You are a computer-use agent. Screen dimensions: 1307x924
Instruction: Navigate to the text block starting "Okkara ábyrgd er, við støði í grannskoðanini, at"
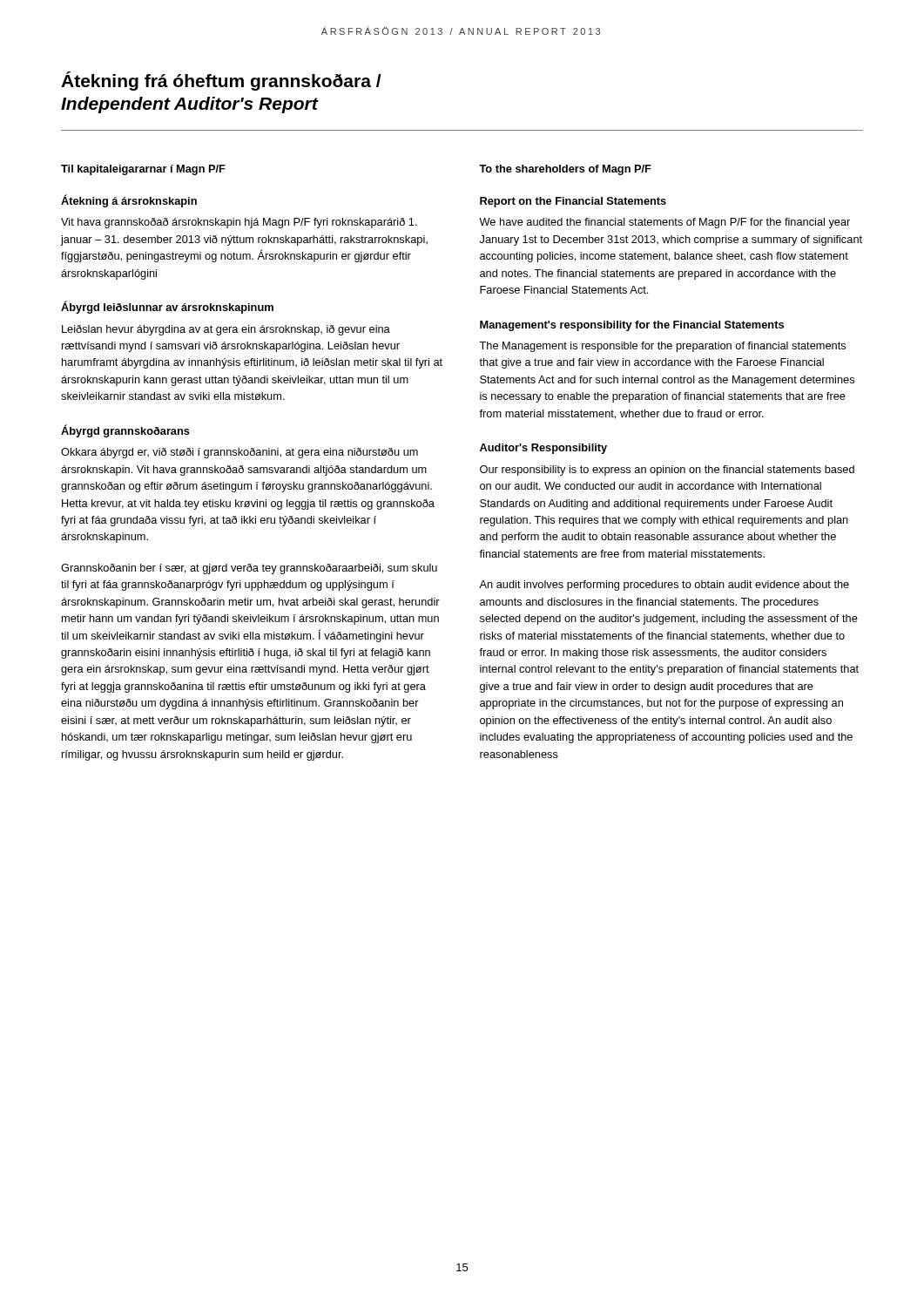click(248, 494)
